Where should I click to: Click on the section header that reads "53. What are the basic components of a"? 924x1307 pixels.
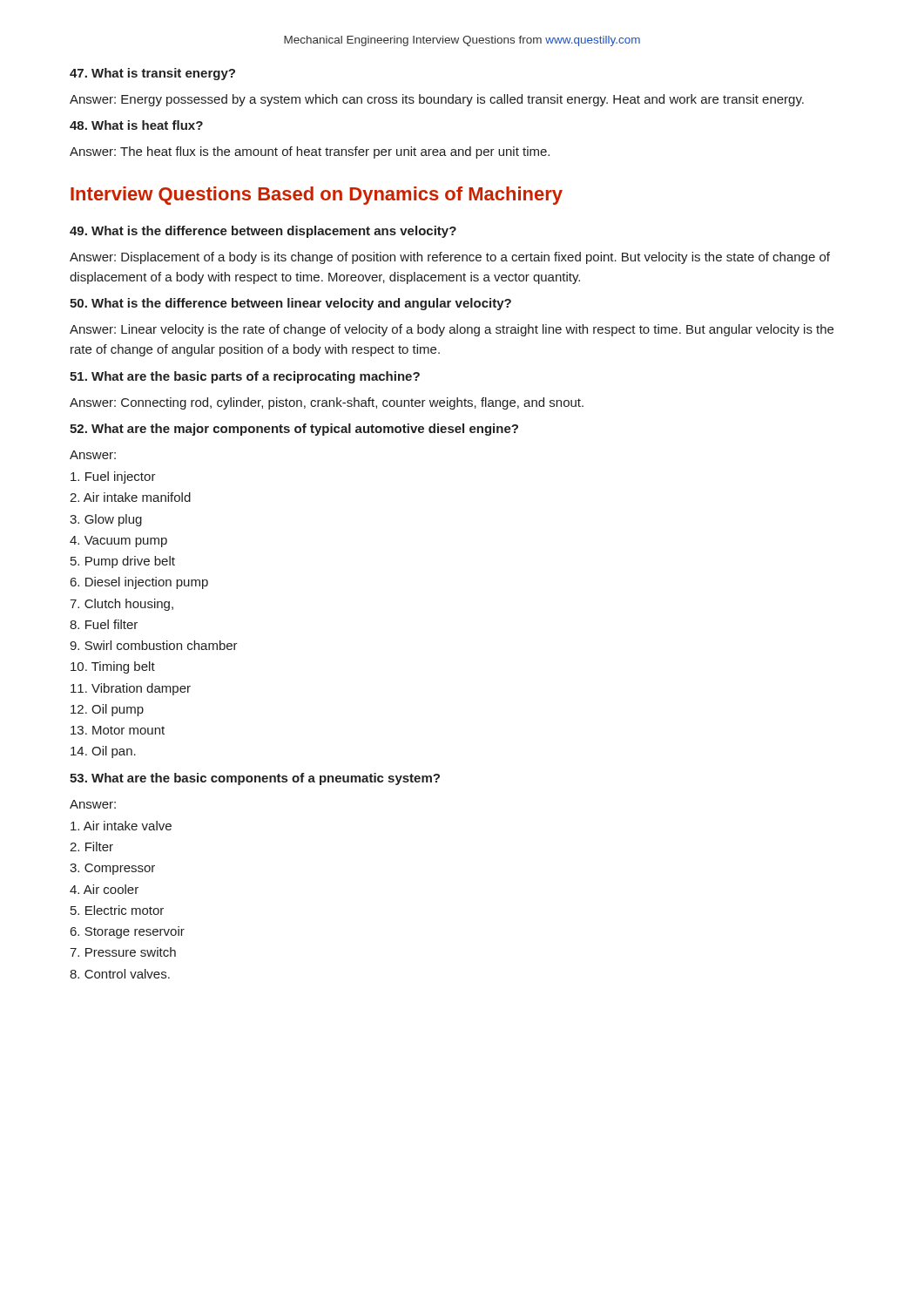pyautogui.click(x=255, y=779)
